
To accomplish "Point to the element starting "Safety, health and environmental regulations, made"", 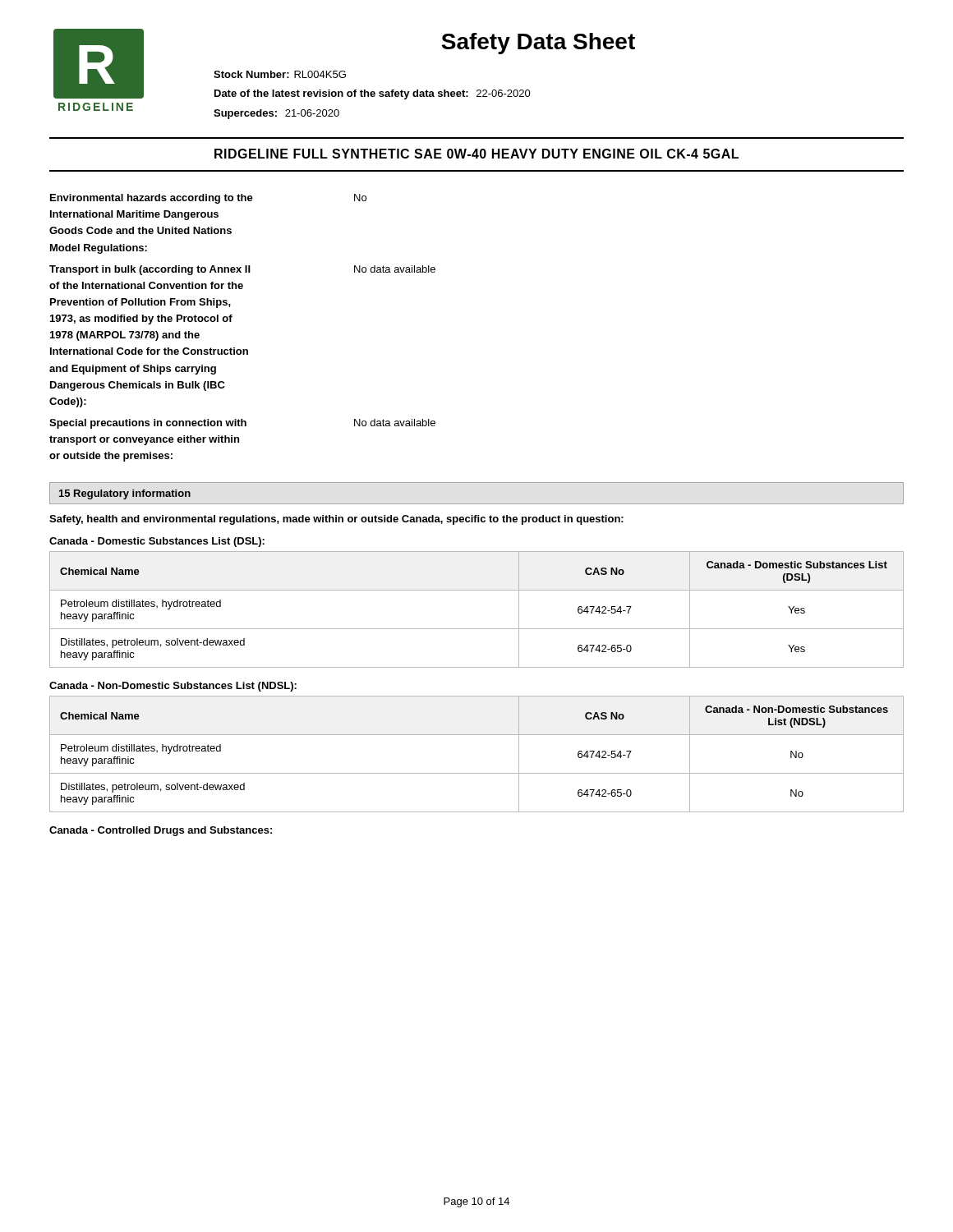I will 337,519.
